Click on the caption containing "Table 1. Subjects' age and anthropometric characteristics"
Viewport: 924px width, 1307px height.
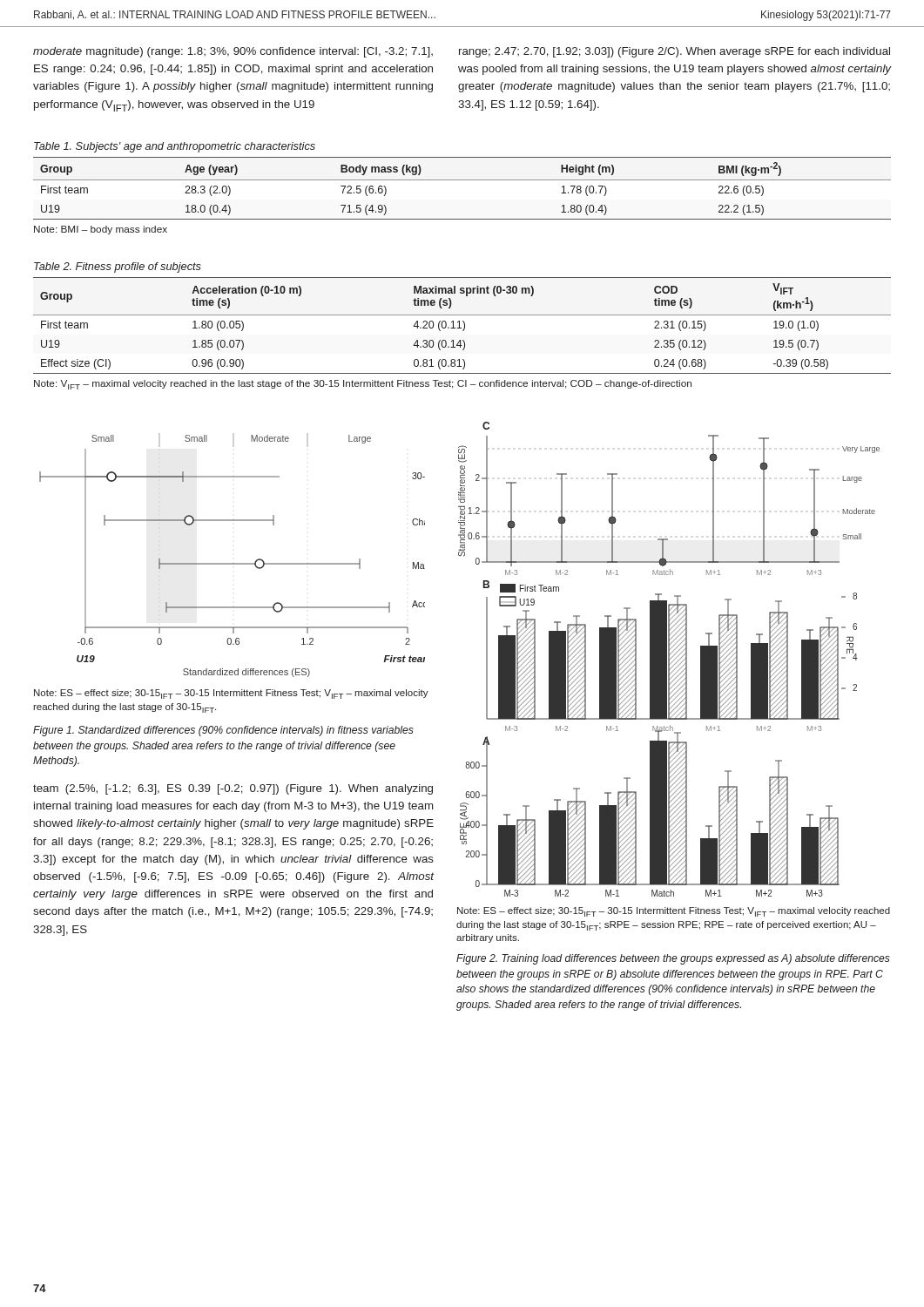coord(174,146)
